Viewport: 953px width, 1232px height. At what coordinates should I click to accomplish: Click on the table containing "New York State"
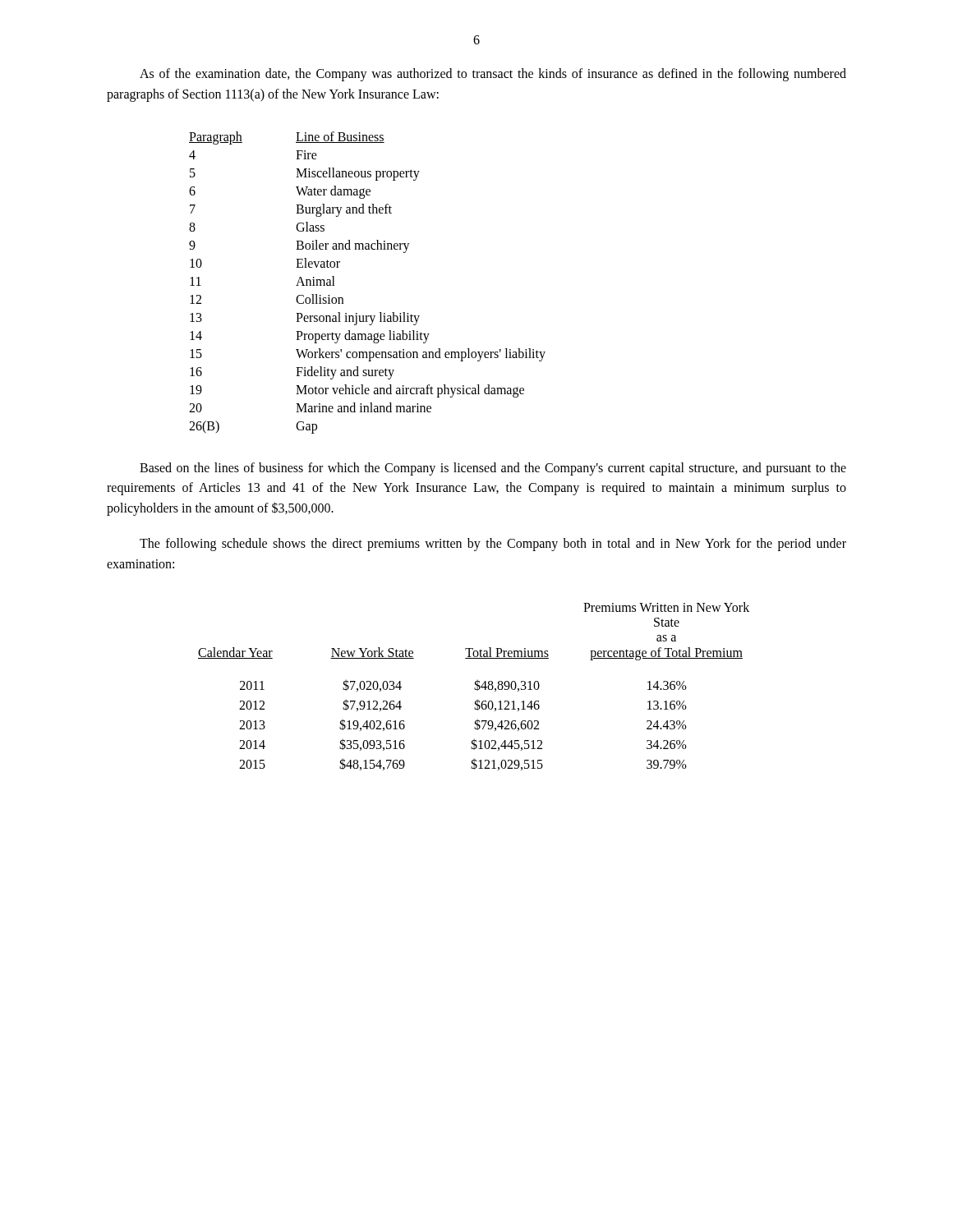(476, 687)
